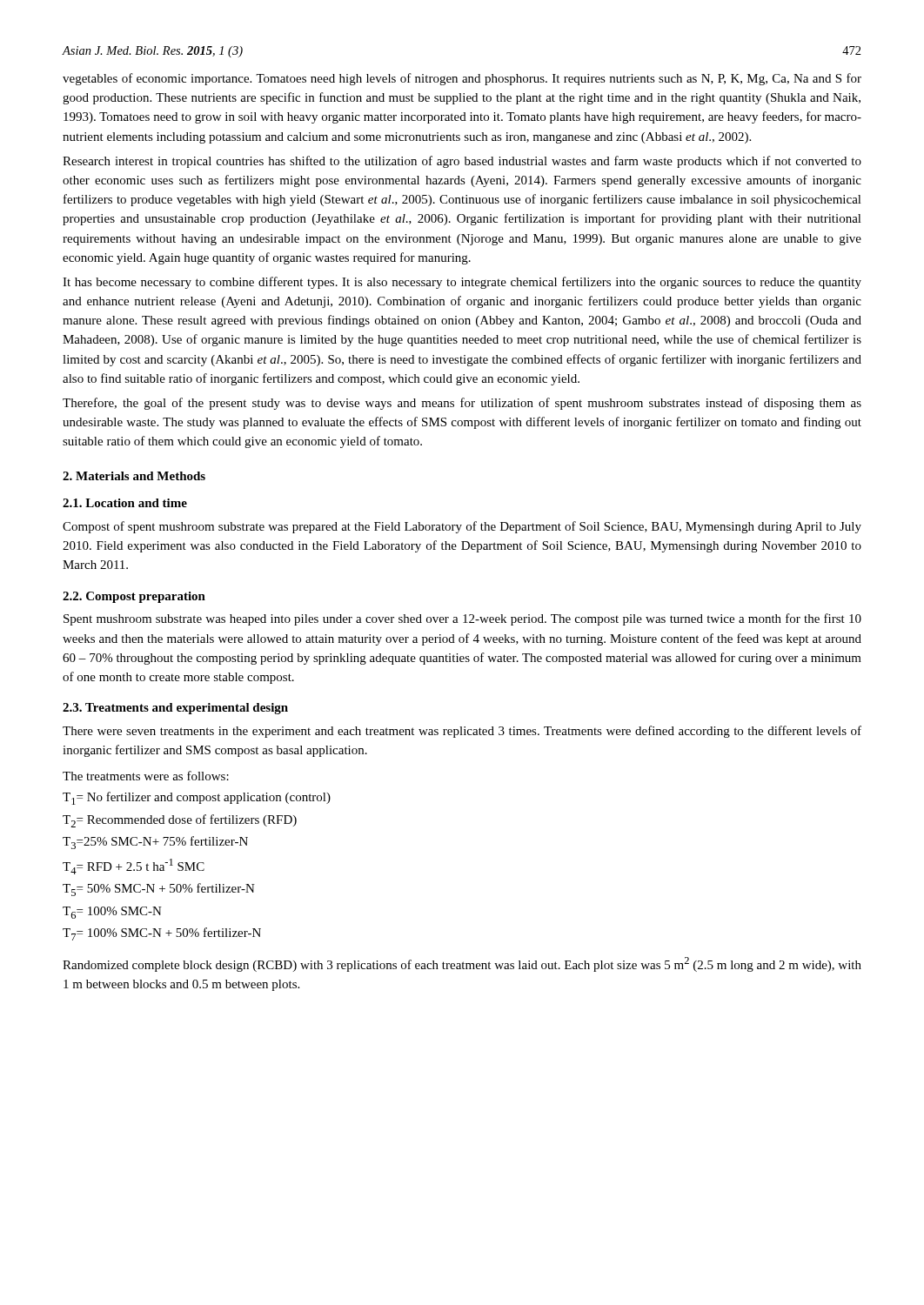Locate the region starting "Therefore, the goal of"
The width and height of the screenshot is (924, 1305).
coord(462,422)
